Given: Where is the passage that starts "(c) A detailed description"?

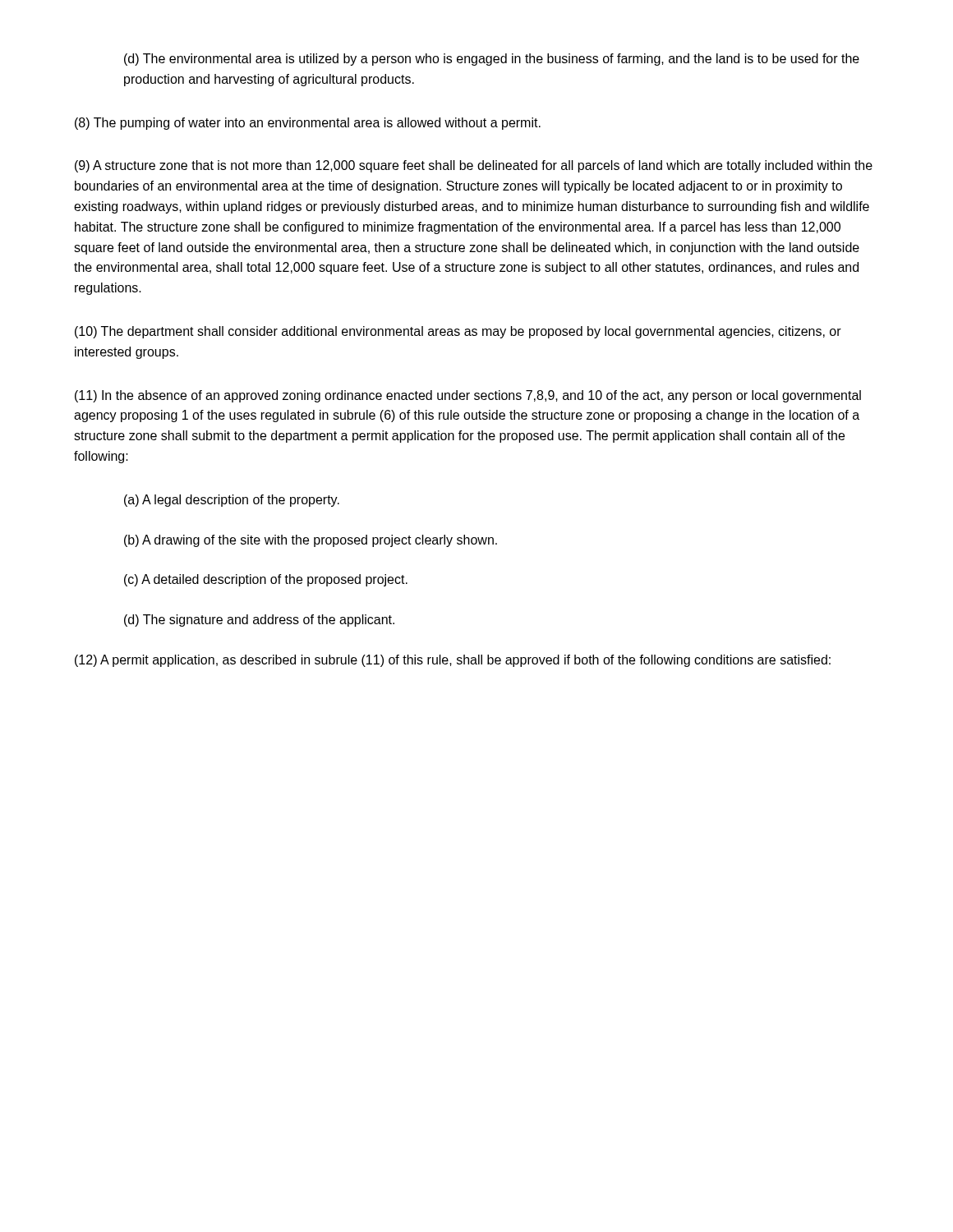Looking at the screenshot, I should (266, 580).
